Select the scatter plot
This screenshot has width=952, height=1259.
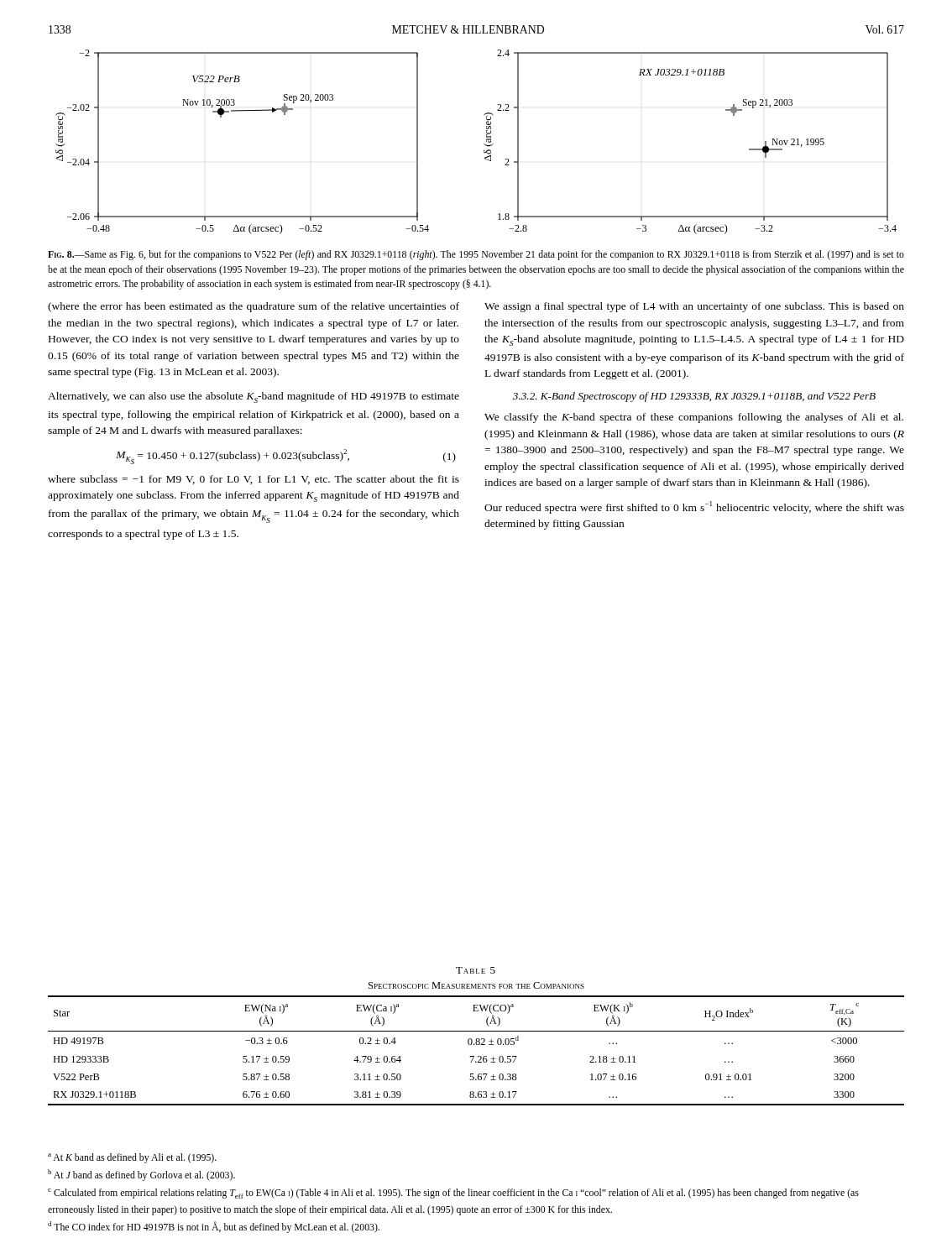point(476,142)
